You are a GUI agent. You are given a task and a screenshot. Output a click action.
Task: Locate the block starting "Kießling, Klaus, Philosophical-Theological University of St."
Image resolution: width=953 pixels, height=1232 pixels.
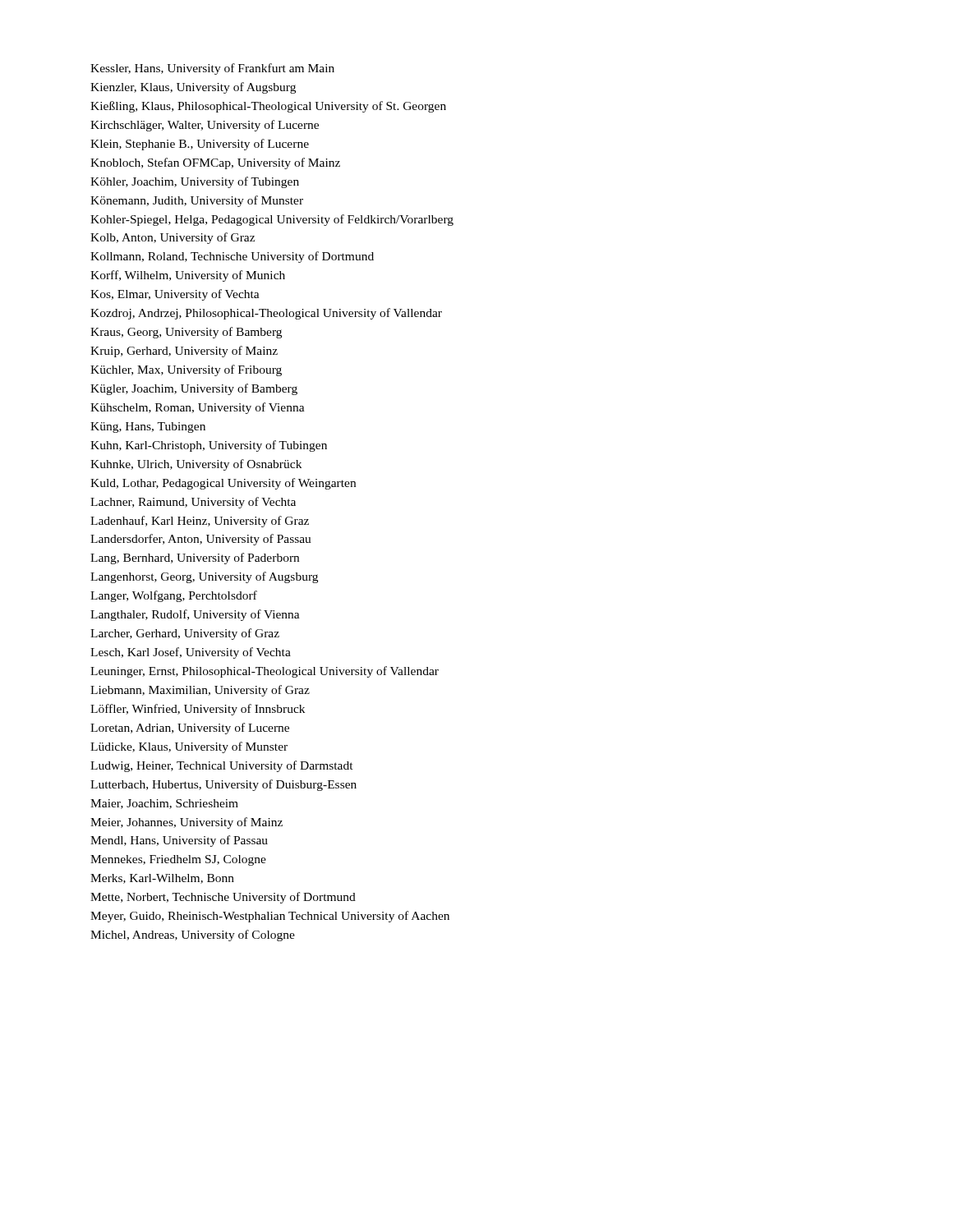[268, 105]
